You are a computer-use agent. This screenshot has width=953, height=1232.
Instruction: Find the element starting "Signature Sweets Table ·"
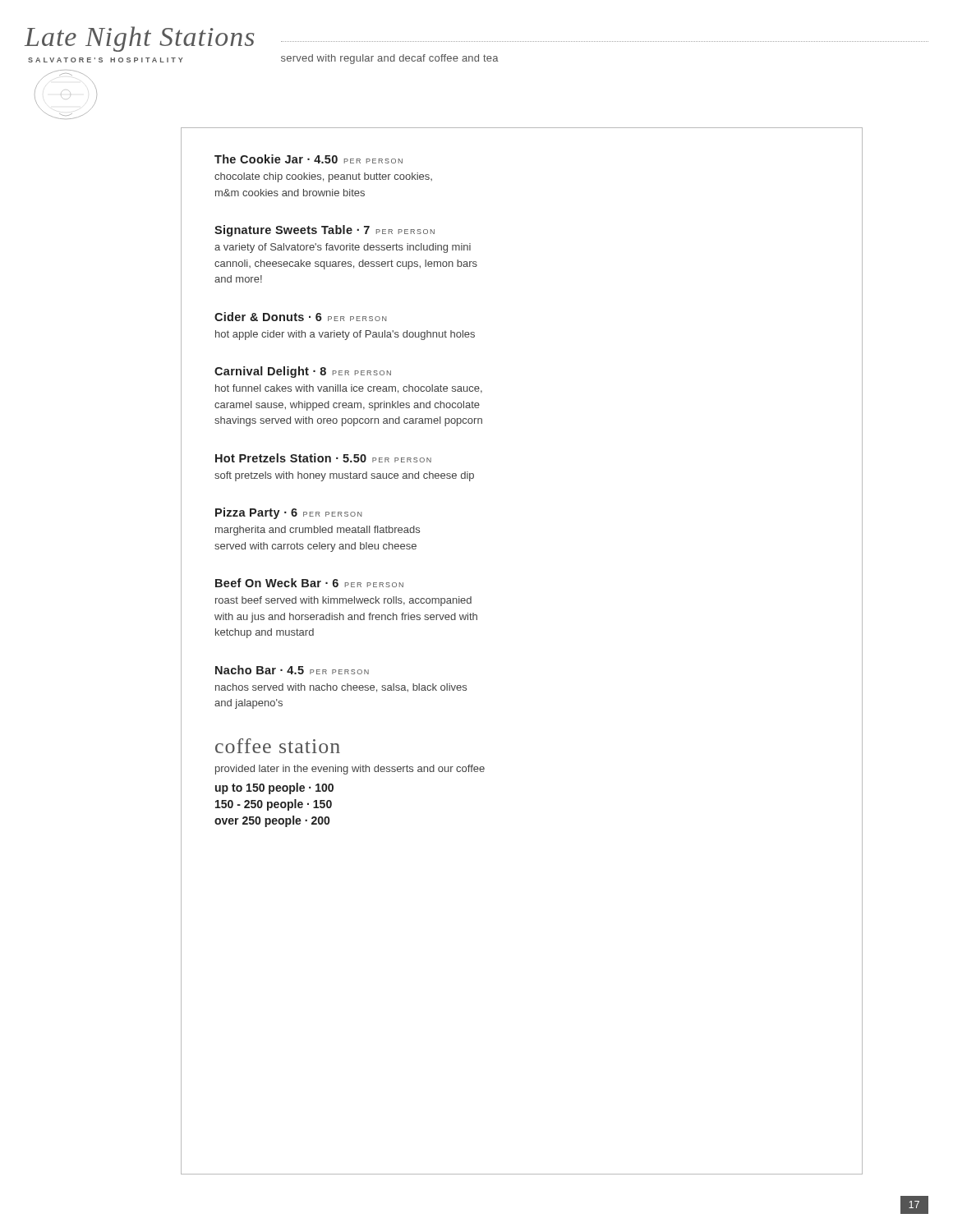click(x=325, y=231)
